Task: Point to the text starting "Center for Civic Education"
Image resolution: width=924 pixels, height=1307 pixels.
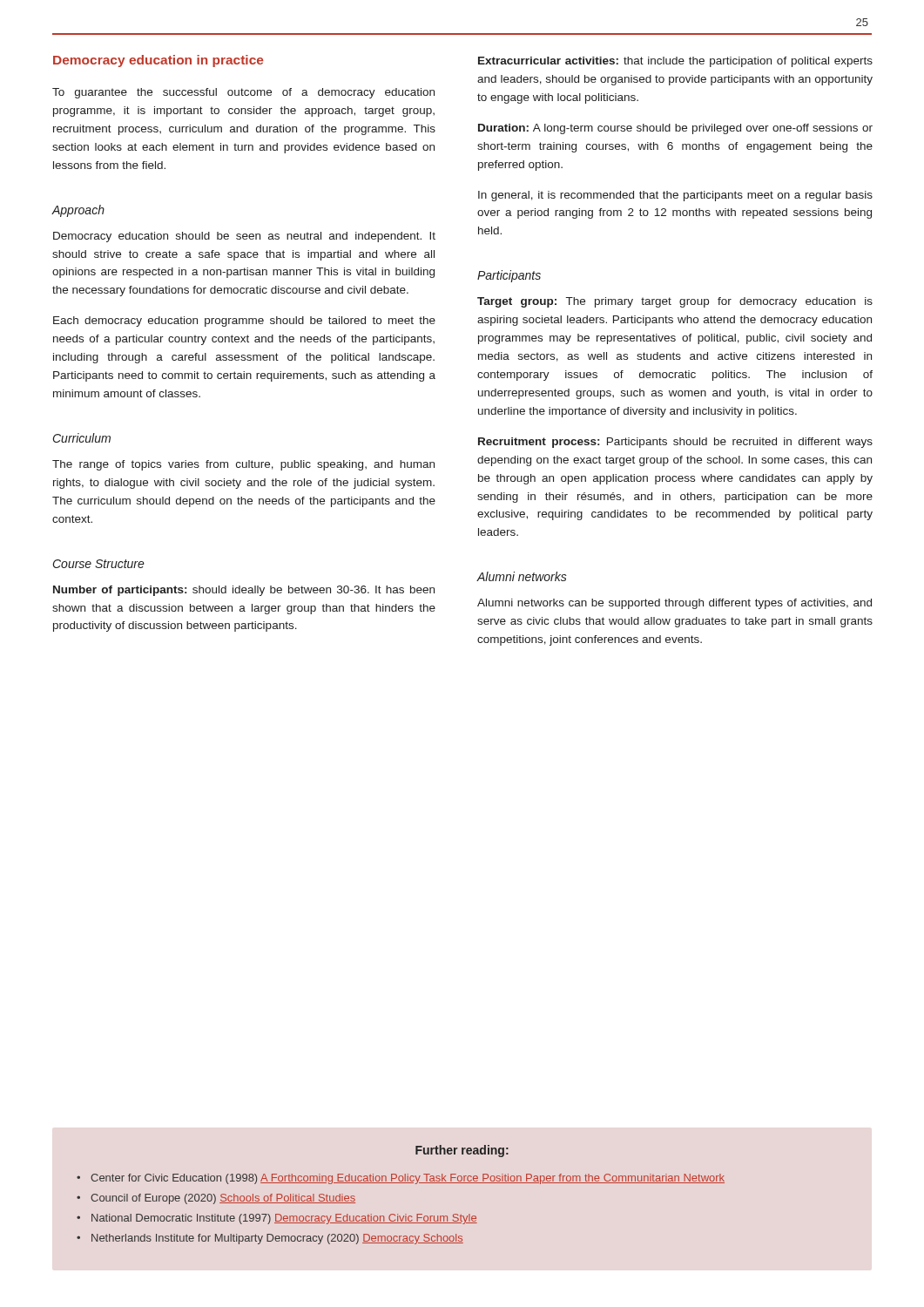Action: [408, 1178]
